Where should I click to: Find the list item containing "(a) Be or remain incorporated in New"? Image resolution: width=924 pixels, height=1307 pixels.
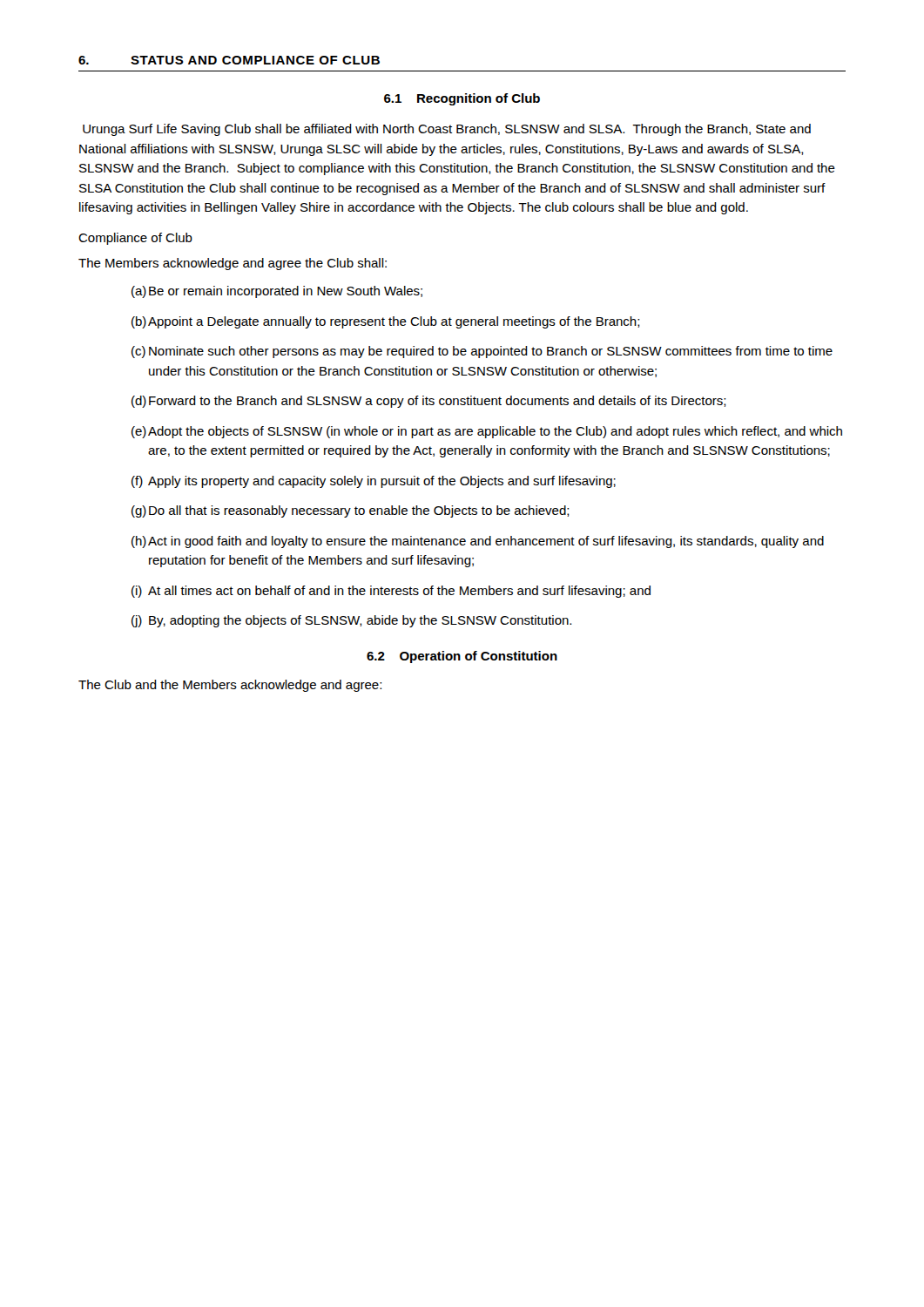click(x=277, y=292)
